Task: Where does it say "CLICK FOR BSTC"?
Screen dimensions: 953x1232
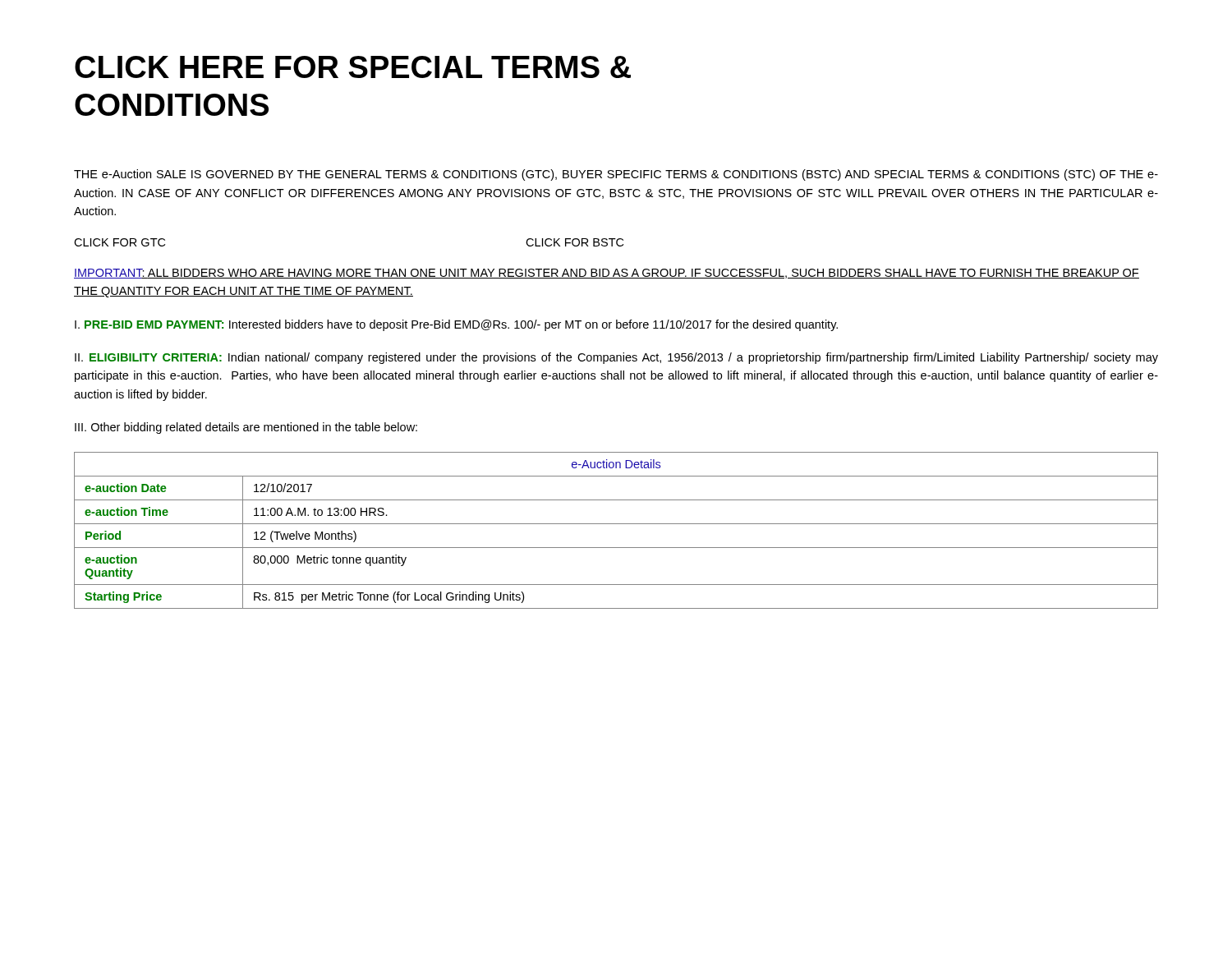Action: [x=575, y=242]
